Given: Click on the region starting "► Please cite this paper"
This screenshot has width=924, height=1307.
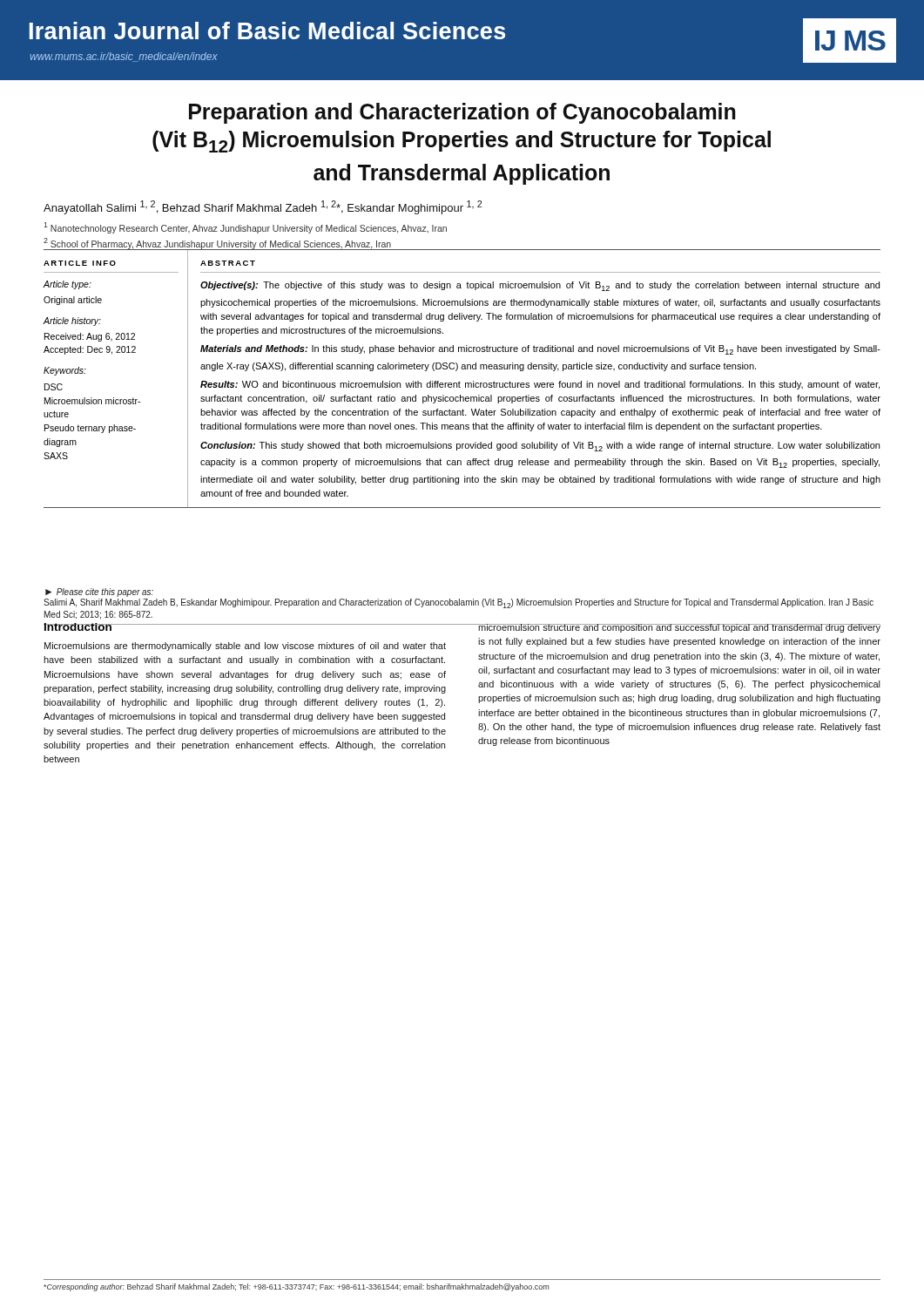Looking at the screenshot, I should pyautogui.click(x=459, y=603).
